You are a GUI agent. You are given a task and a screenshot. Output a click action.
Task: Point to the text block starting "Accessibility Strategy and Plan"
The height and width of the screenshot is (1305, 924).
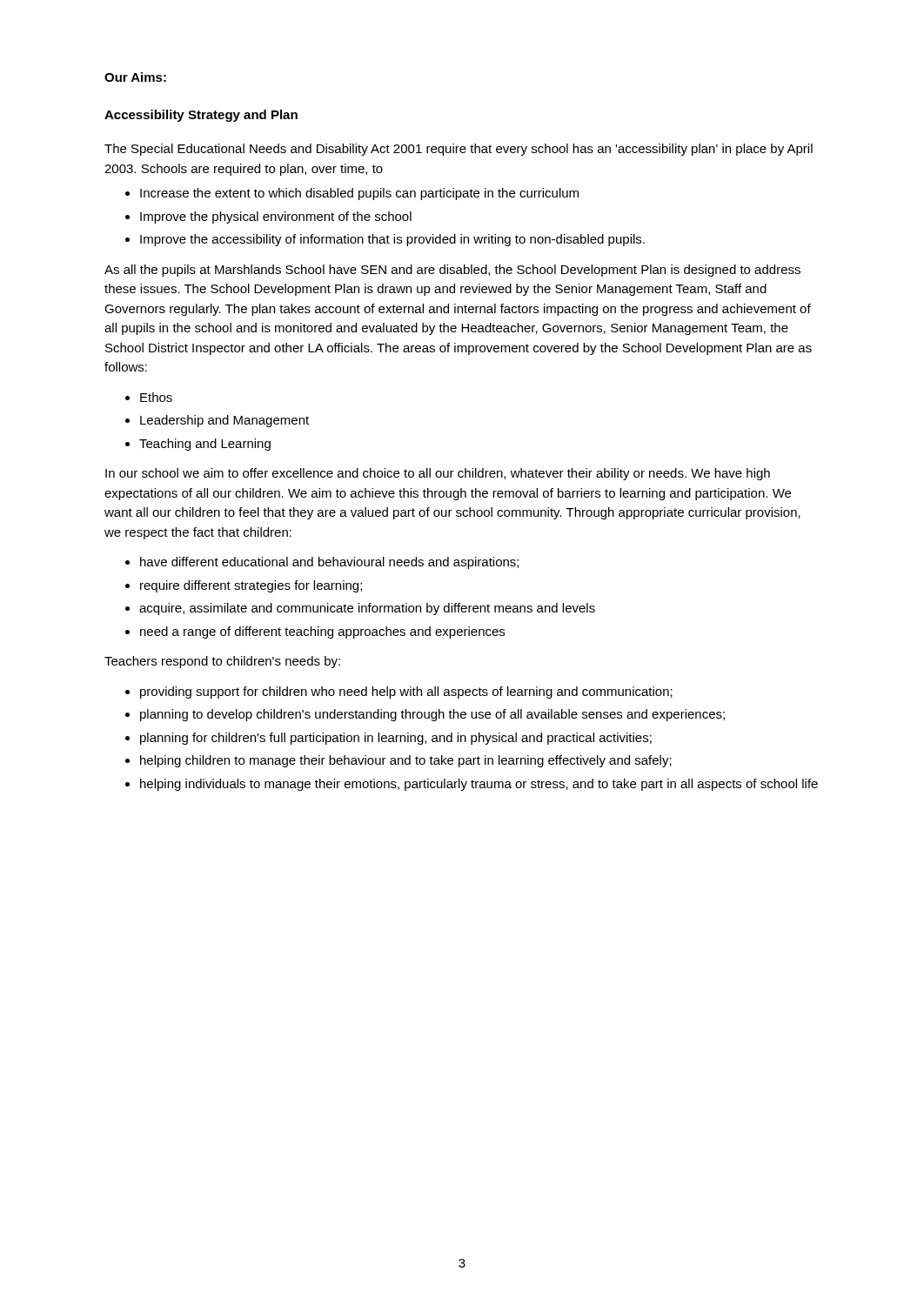click(x=201, y=114)
